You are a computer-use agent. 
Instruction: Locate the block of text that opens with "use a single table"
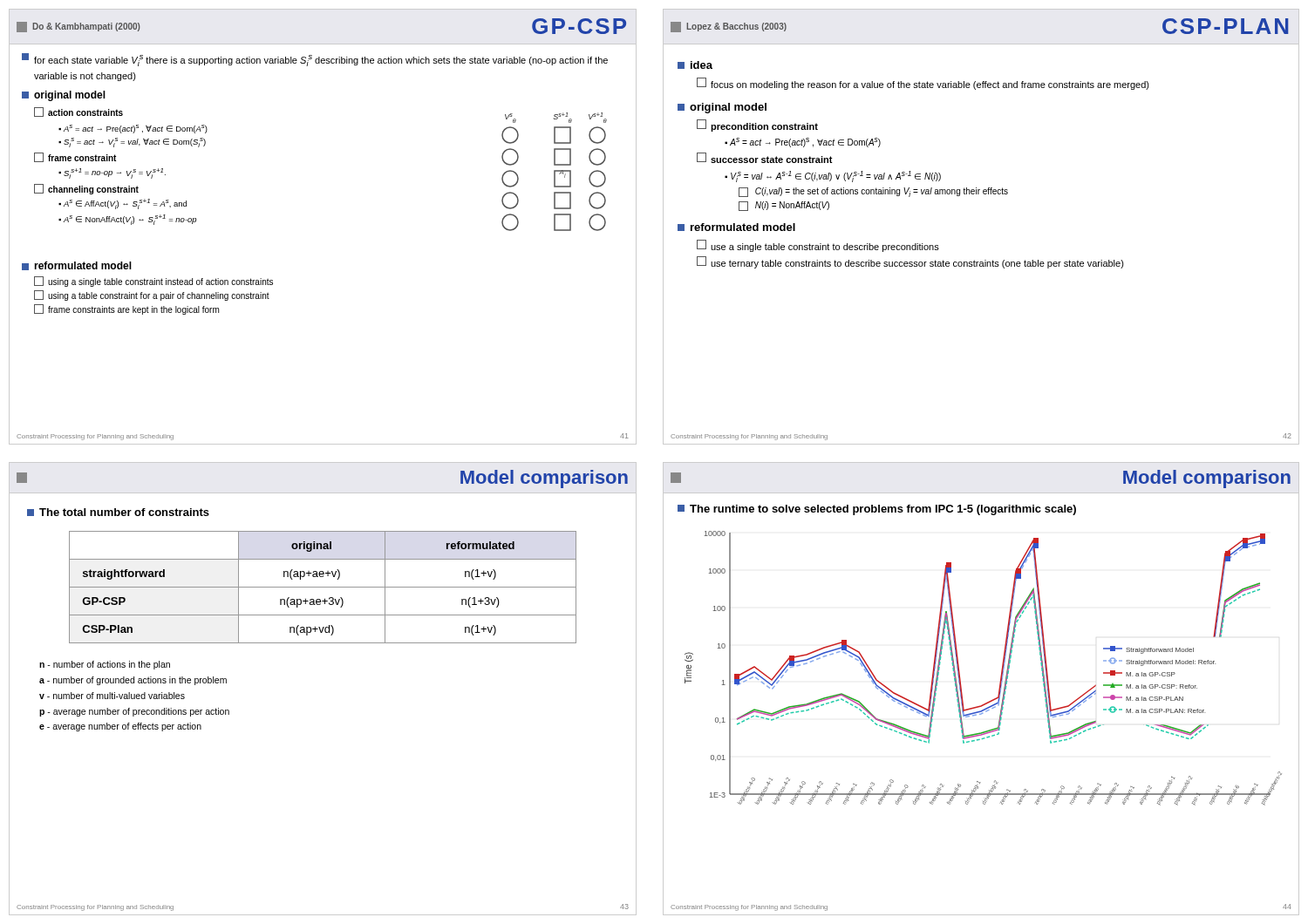818,247
